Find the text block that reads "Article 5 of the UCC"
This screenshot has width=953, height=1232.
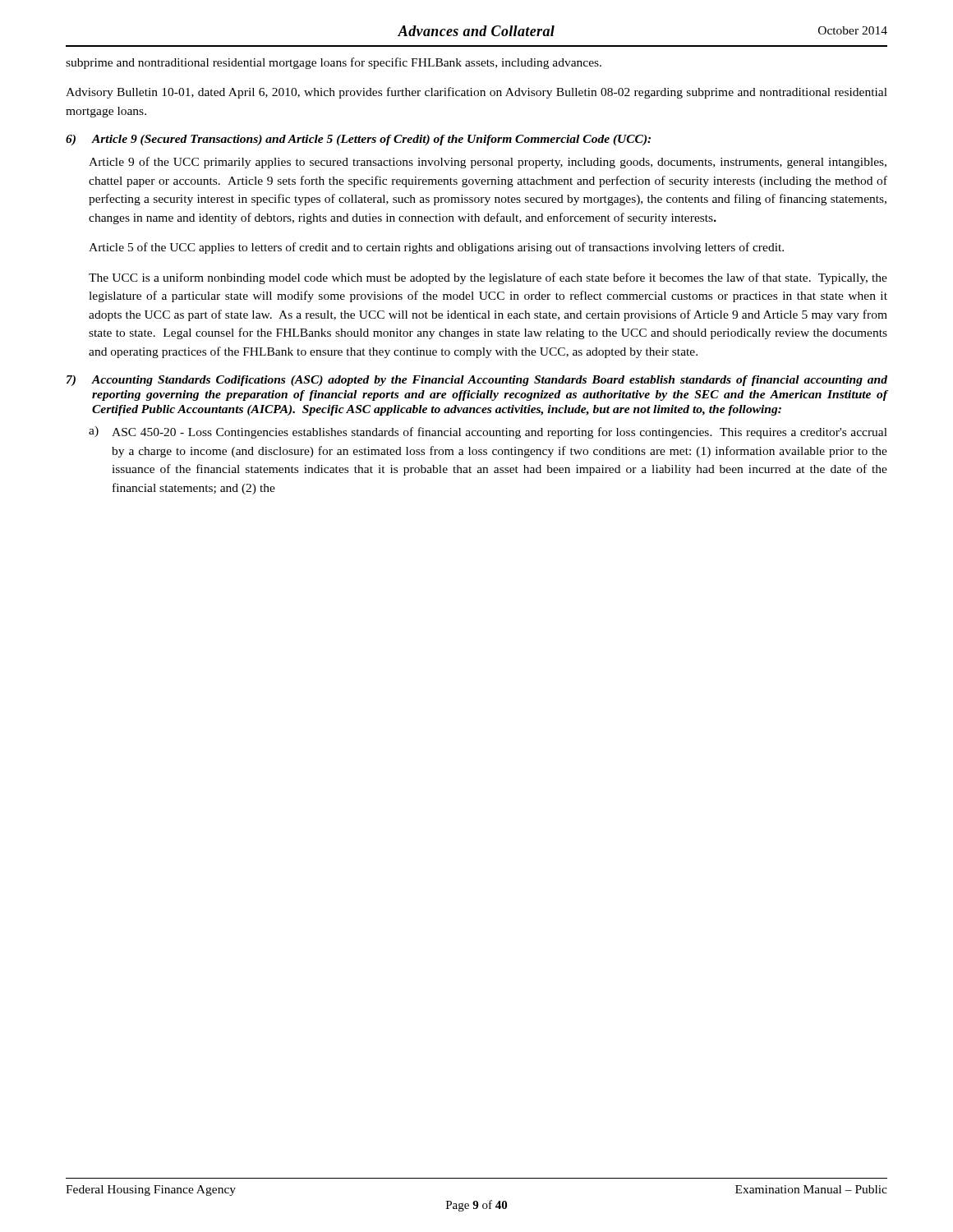(x=437, y=247)
